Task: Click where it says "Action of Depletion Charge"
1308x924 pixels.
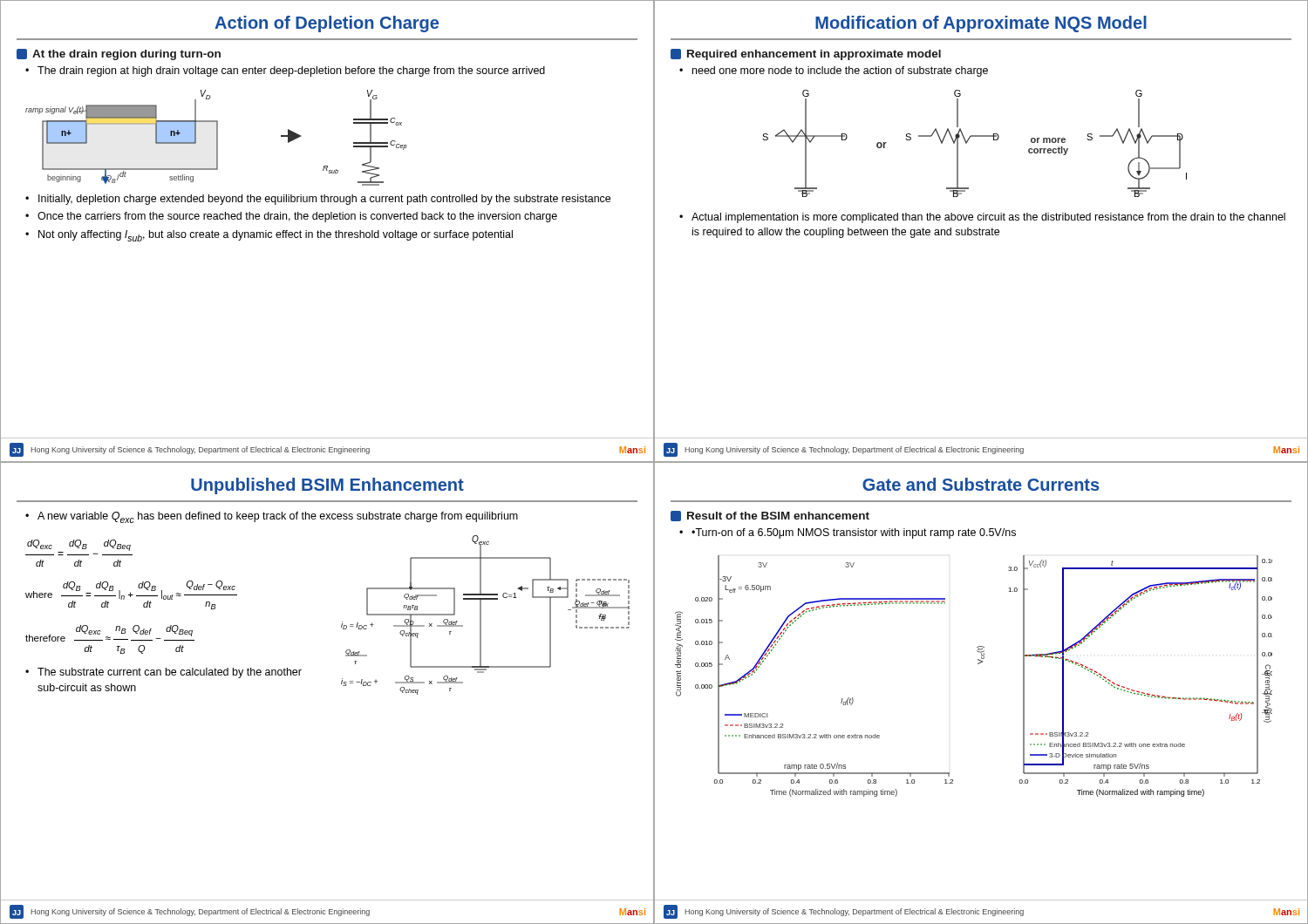Action: 327,23
